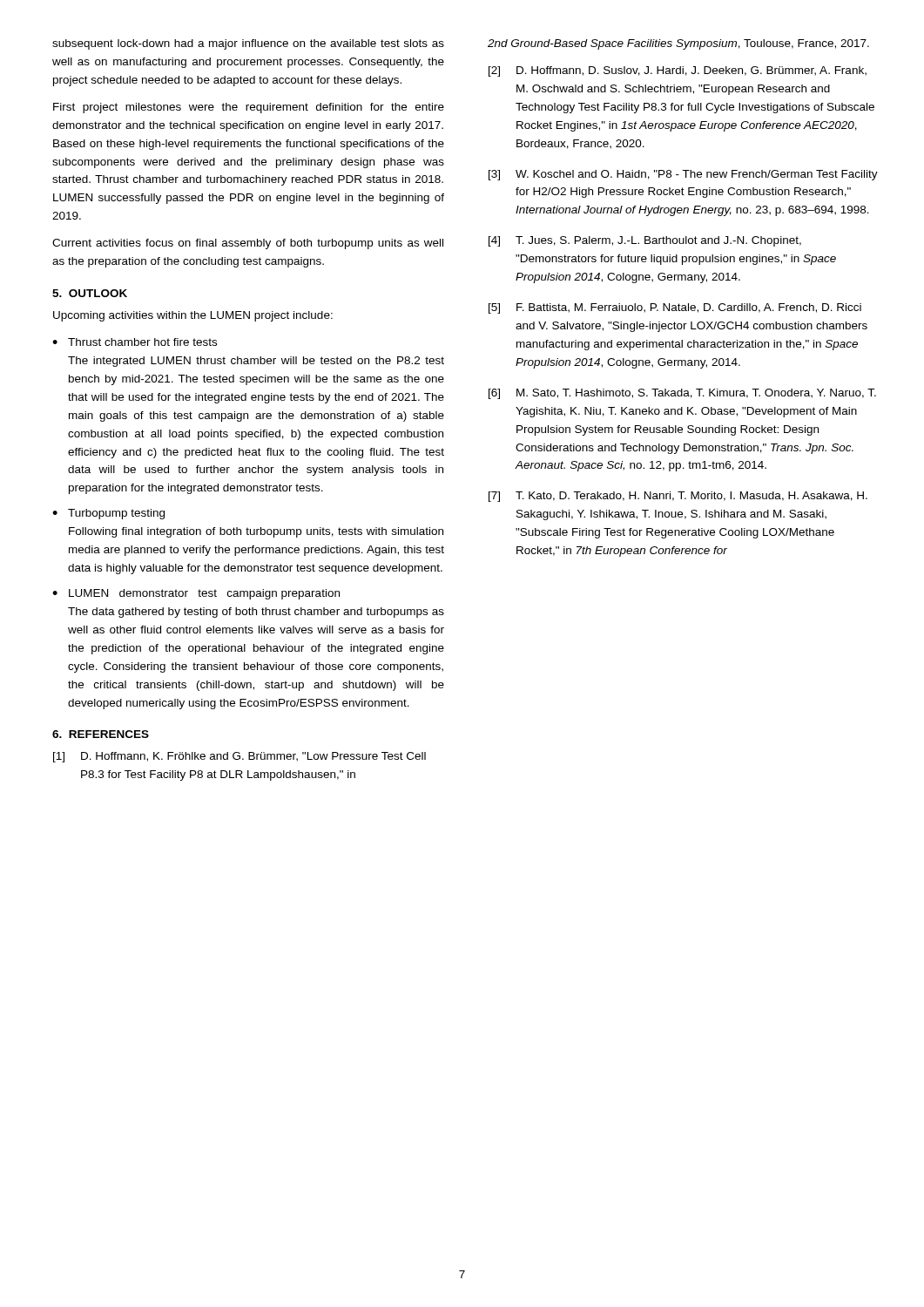Click on the list item that reads "[5] F. Battista, M. Ferraiuolo, P. Natale, D."

coord(684,335)
